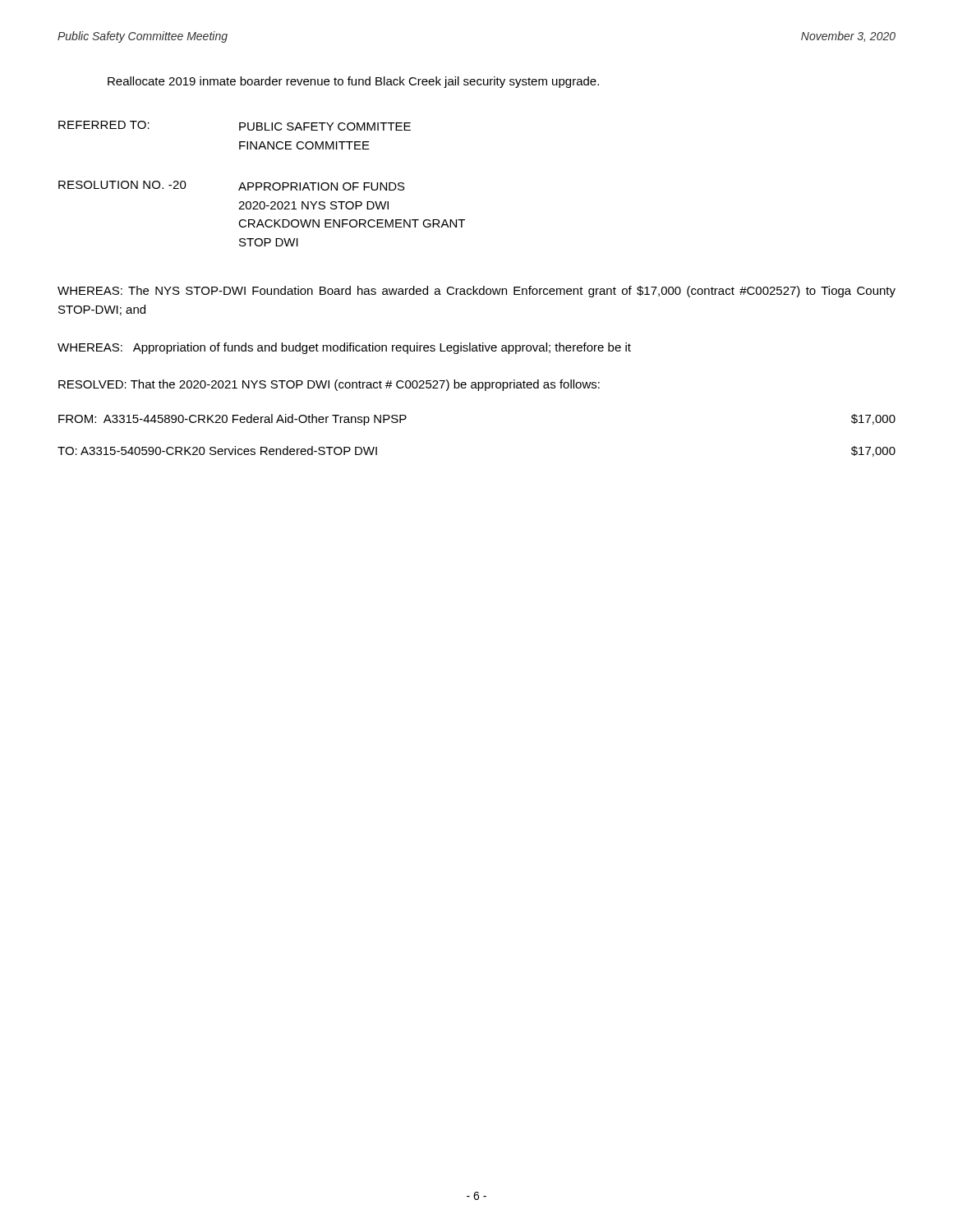Locate the text block that reads "REFERRED TO: PUBLIC SAFETY"

(x=104, y=125)
